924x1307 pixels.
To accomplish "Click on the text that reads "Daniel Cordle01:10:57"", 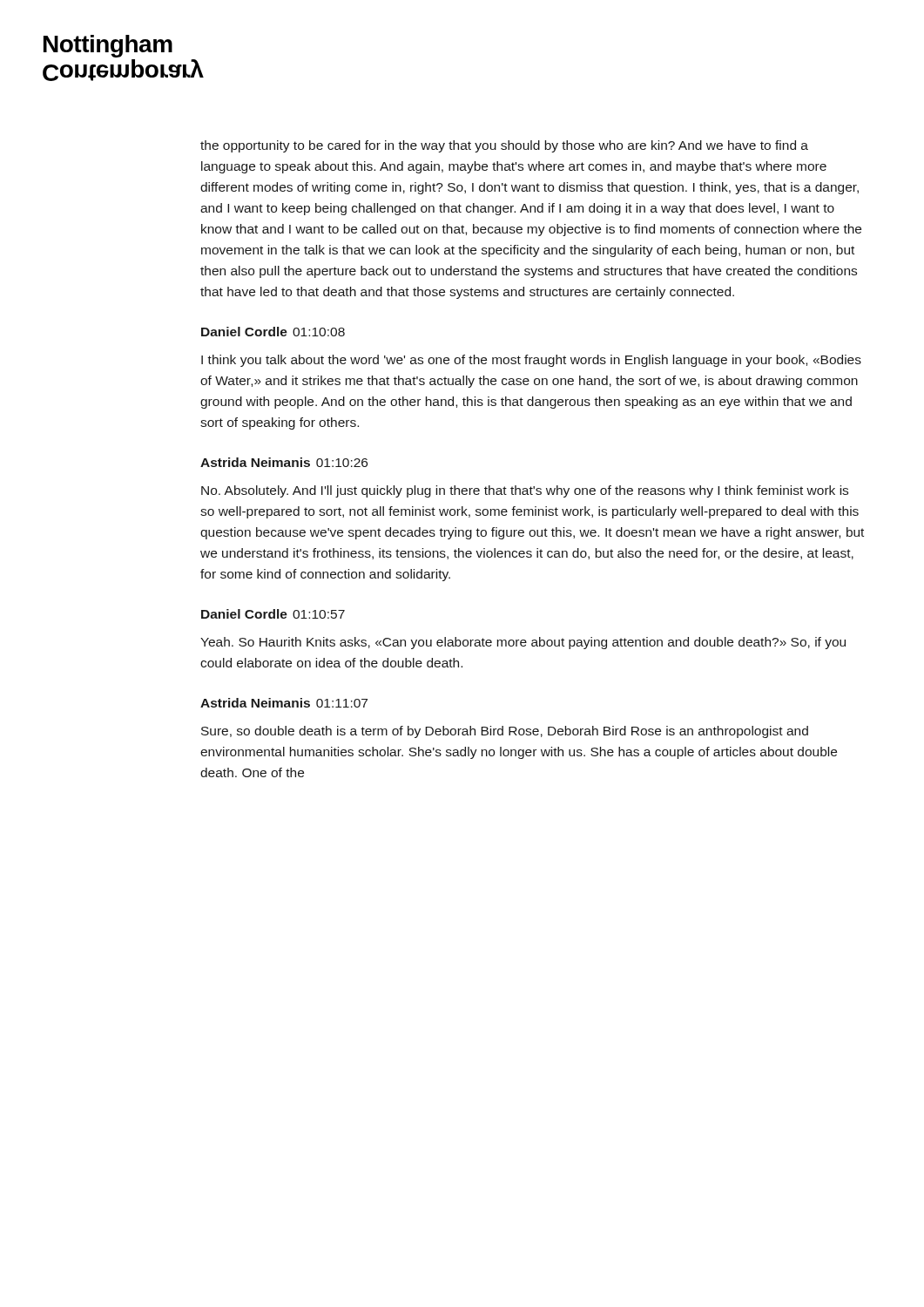I will [273, 614].
